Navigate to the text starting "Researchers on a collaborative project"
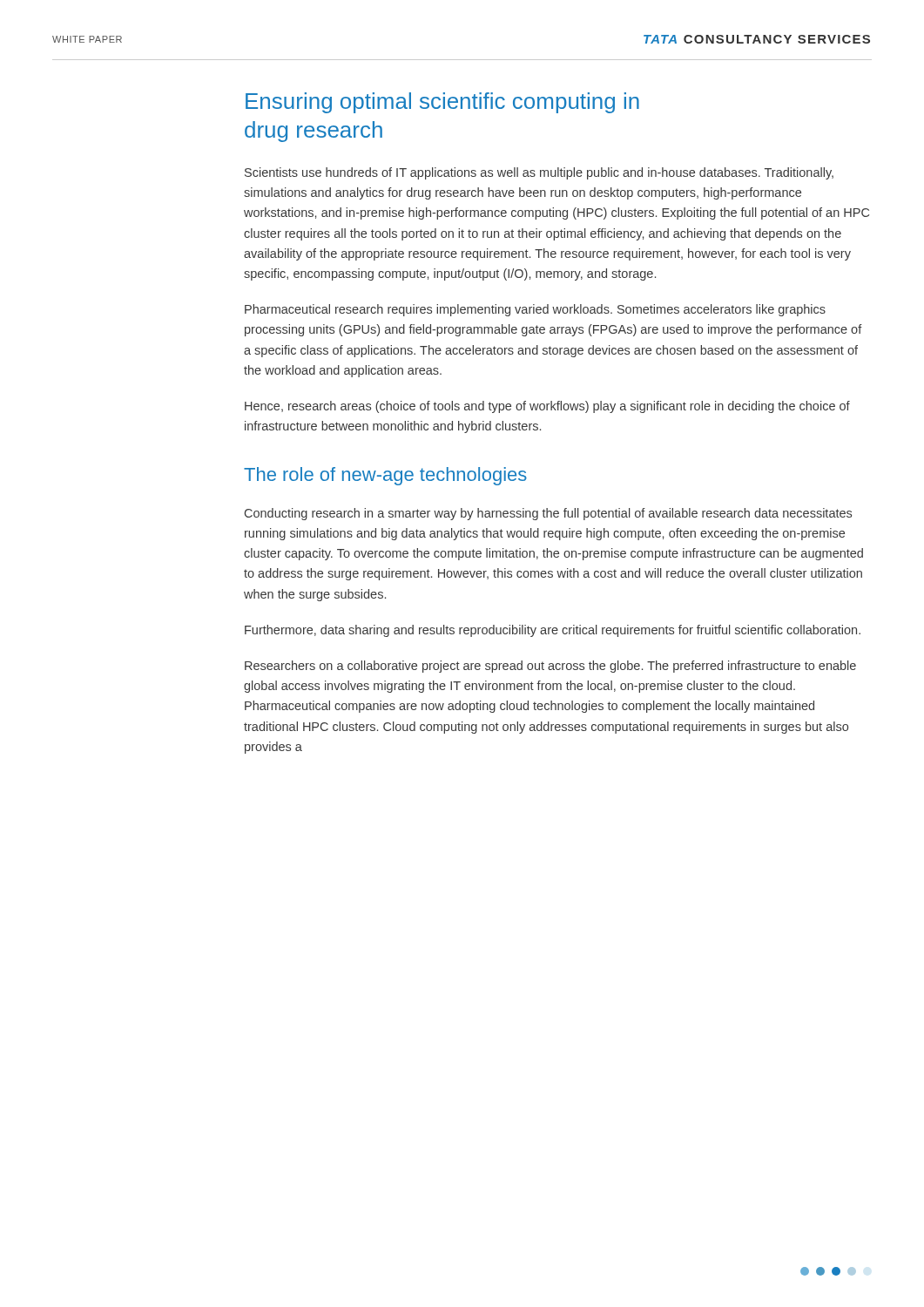The image size is (924, 1307). click(x=550, y=706)
